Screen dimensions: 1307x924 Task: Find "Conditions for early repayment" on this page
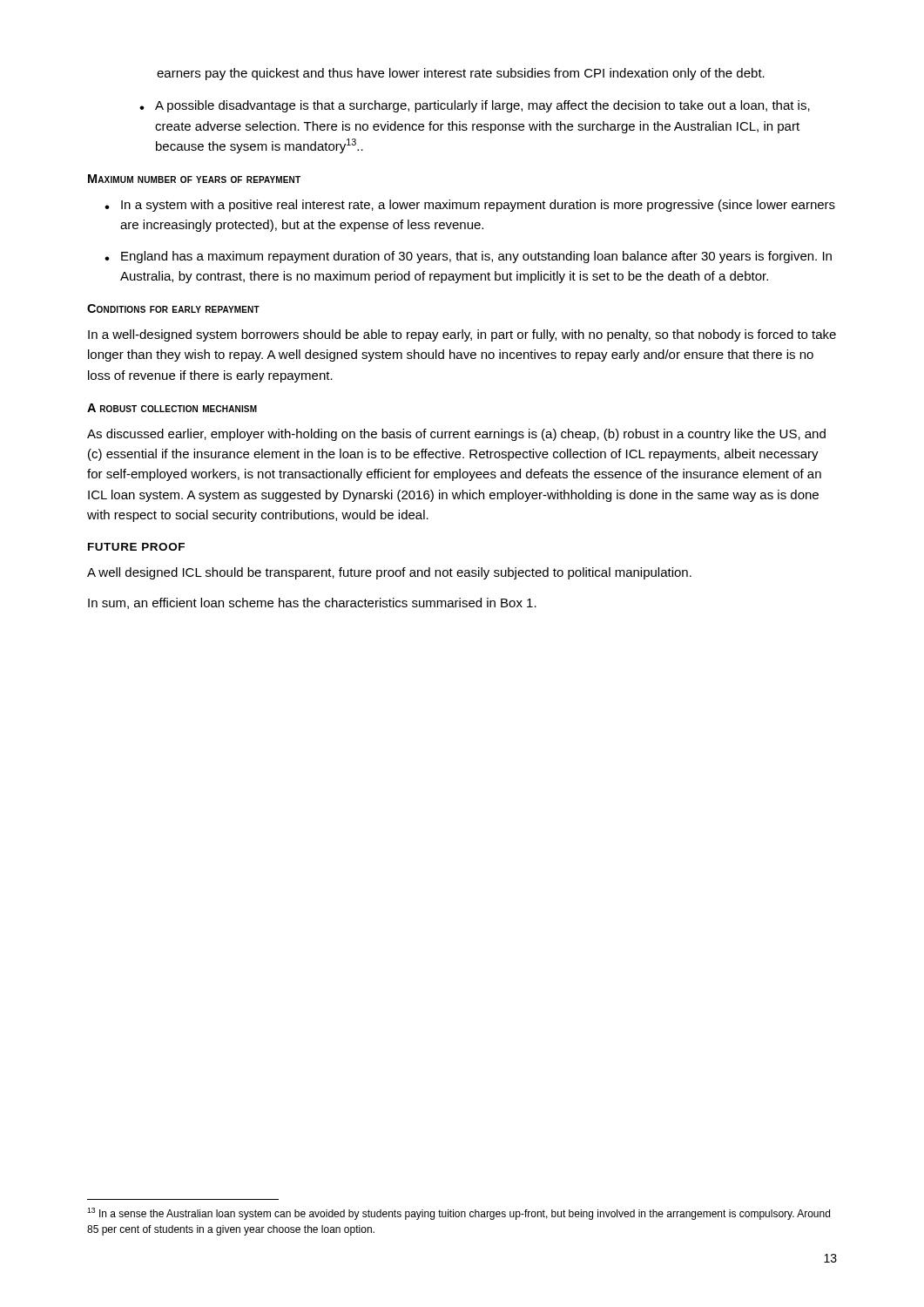coord(173,308)
